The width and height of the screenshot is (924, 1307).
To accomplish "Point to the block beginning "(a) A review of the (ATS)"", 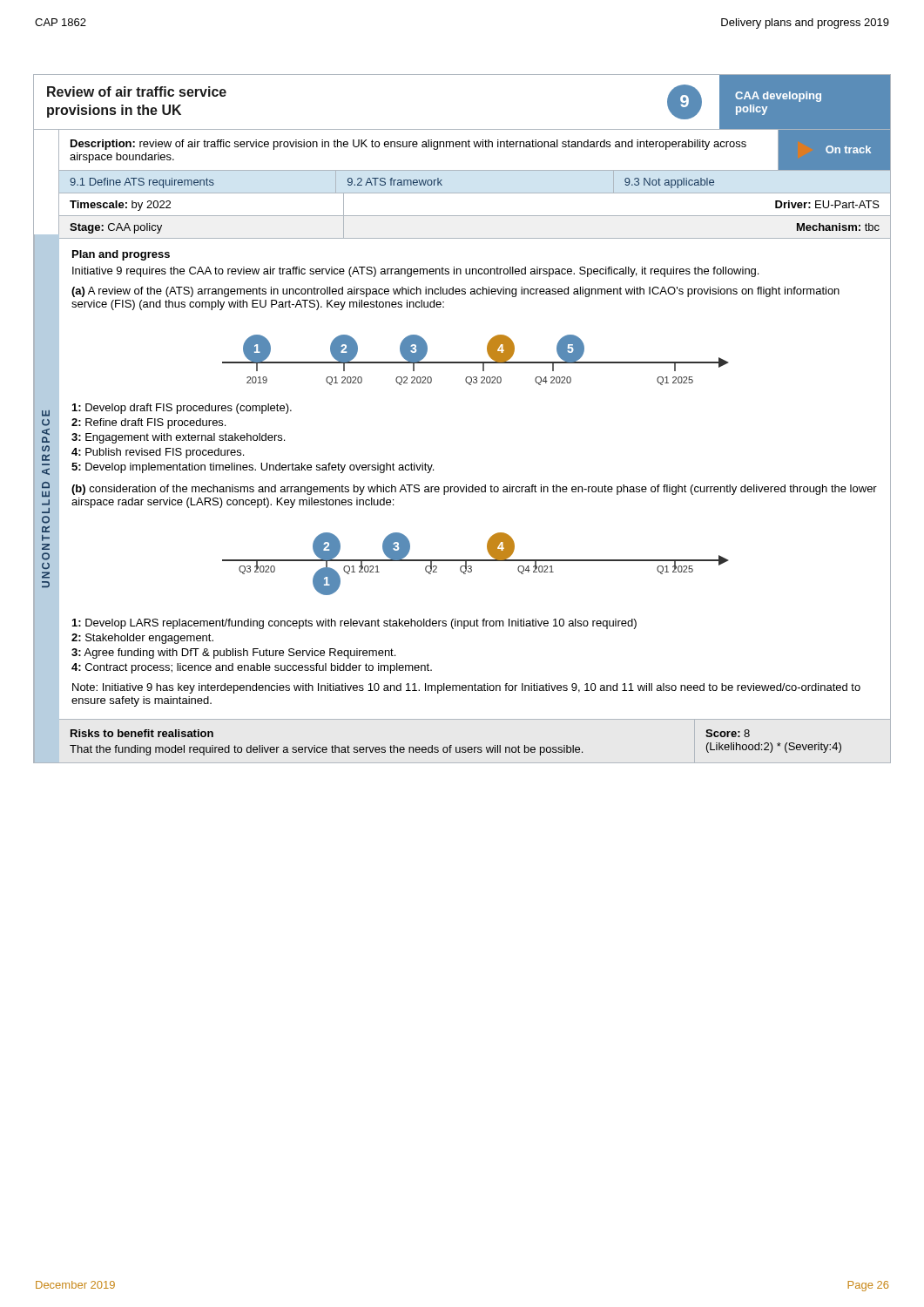I will (456, 297).
